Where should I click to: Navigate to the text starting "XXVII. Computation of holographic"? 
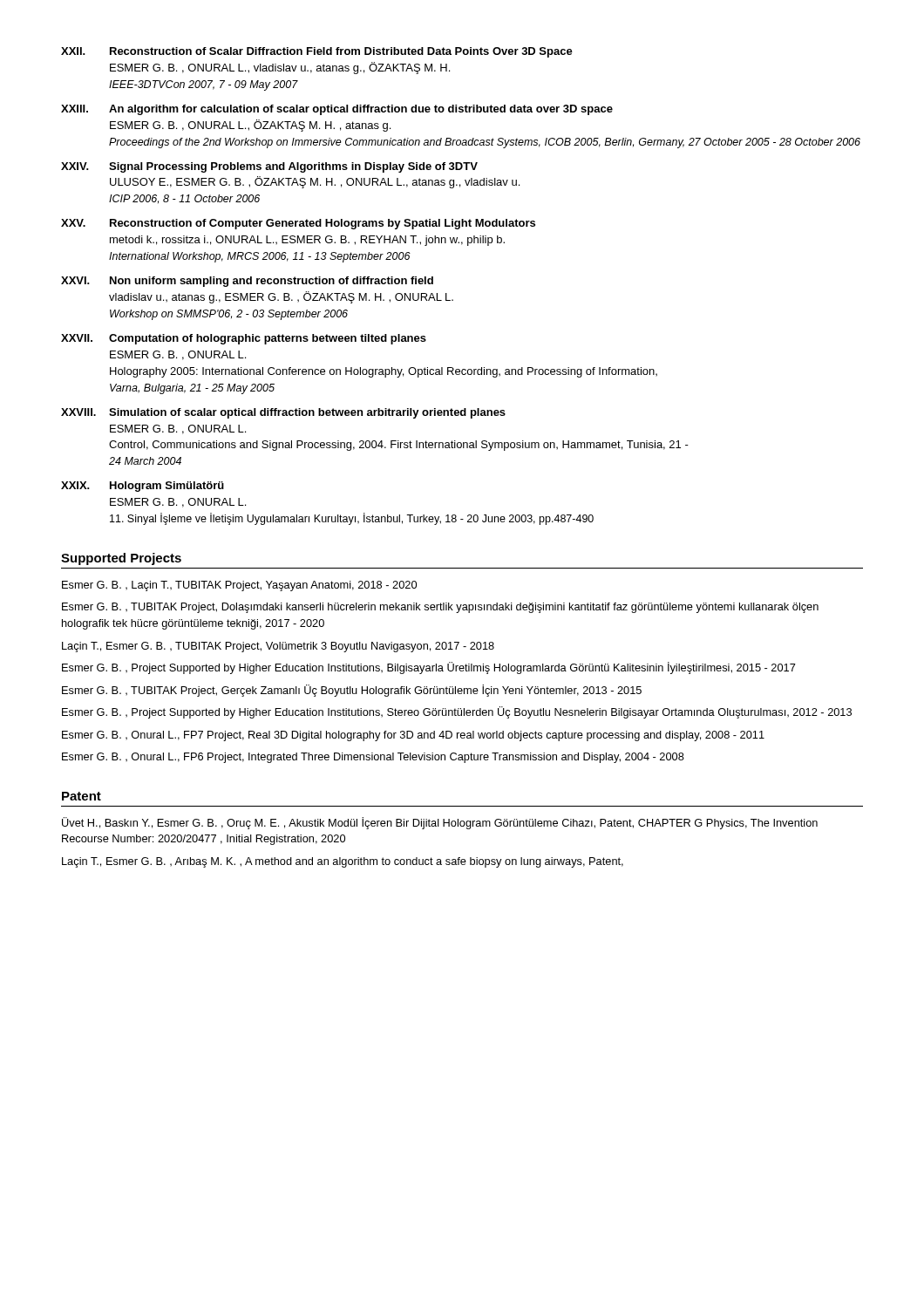(x=462, y=363)
